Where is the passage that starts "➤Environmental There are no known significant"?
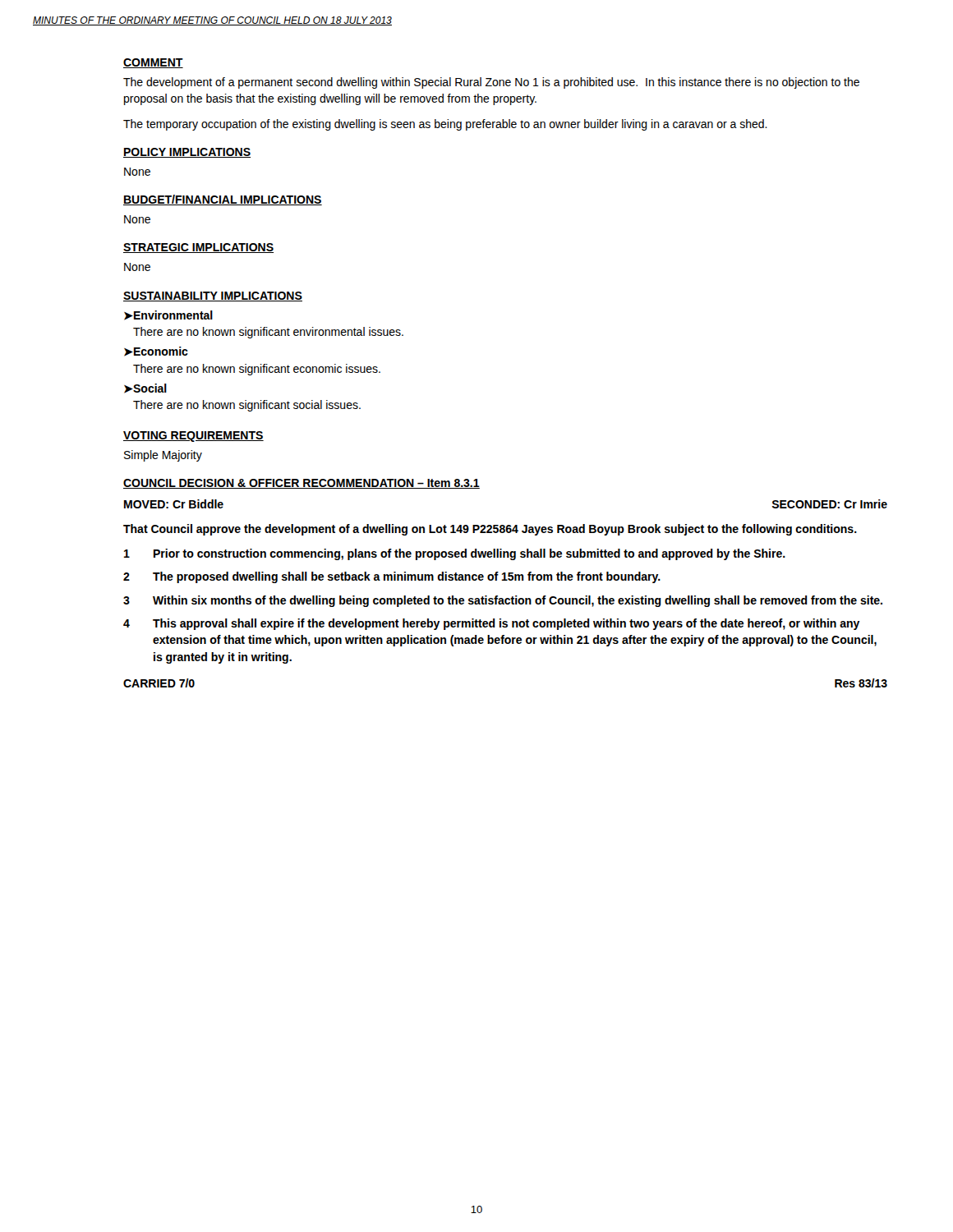Screen dimensions: 1232x953 click(264, 324)
